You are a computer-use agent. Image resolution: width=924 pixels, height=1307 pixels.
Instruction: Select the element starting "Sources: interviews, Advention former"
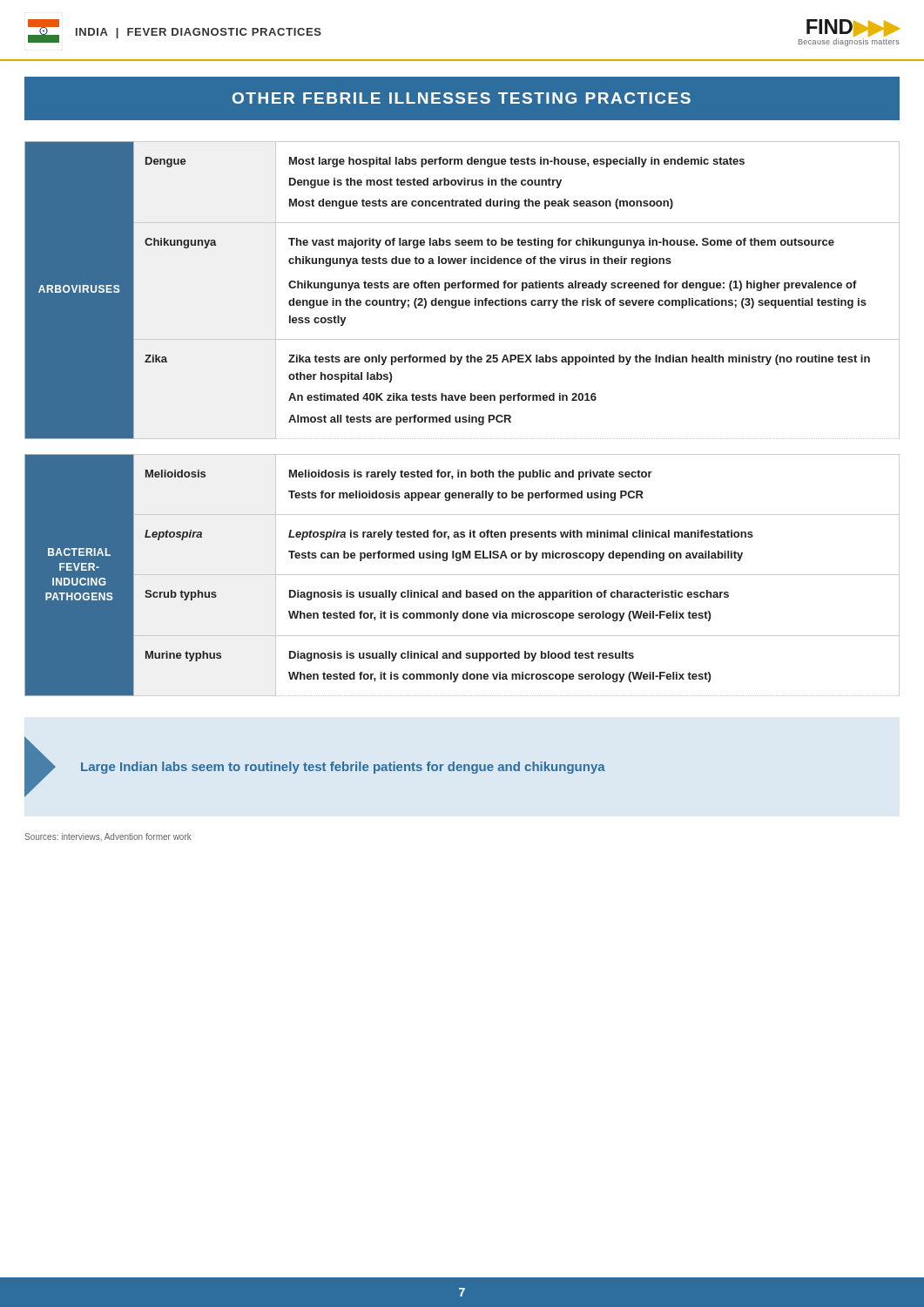coord(108,837)
